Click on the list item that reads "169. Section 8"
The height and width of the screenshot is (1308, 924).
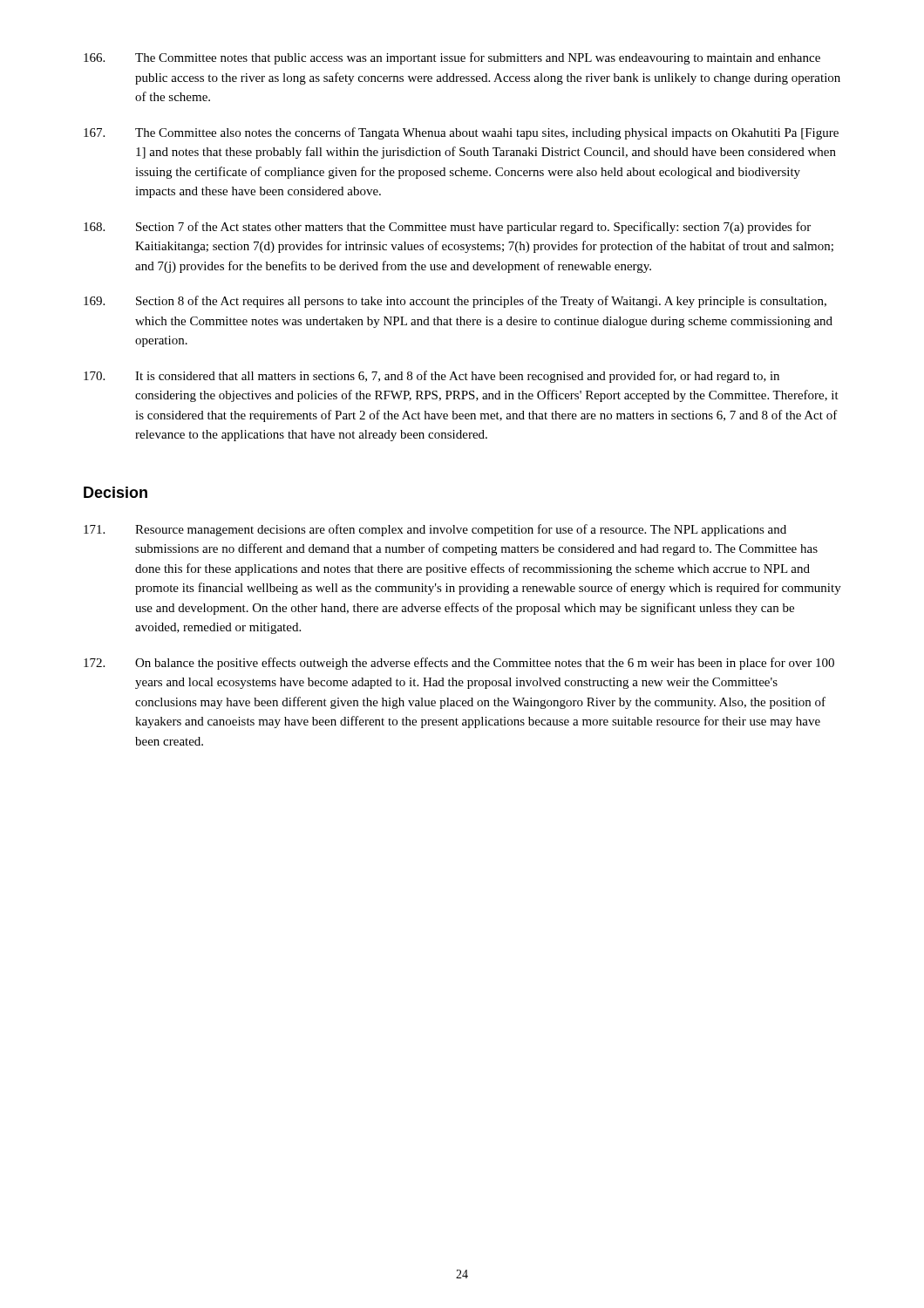coord(462,321)
